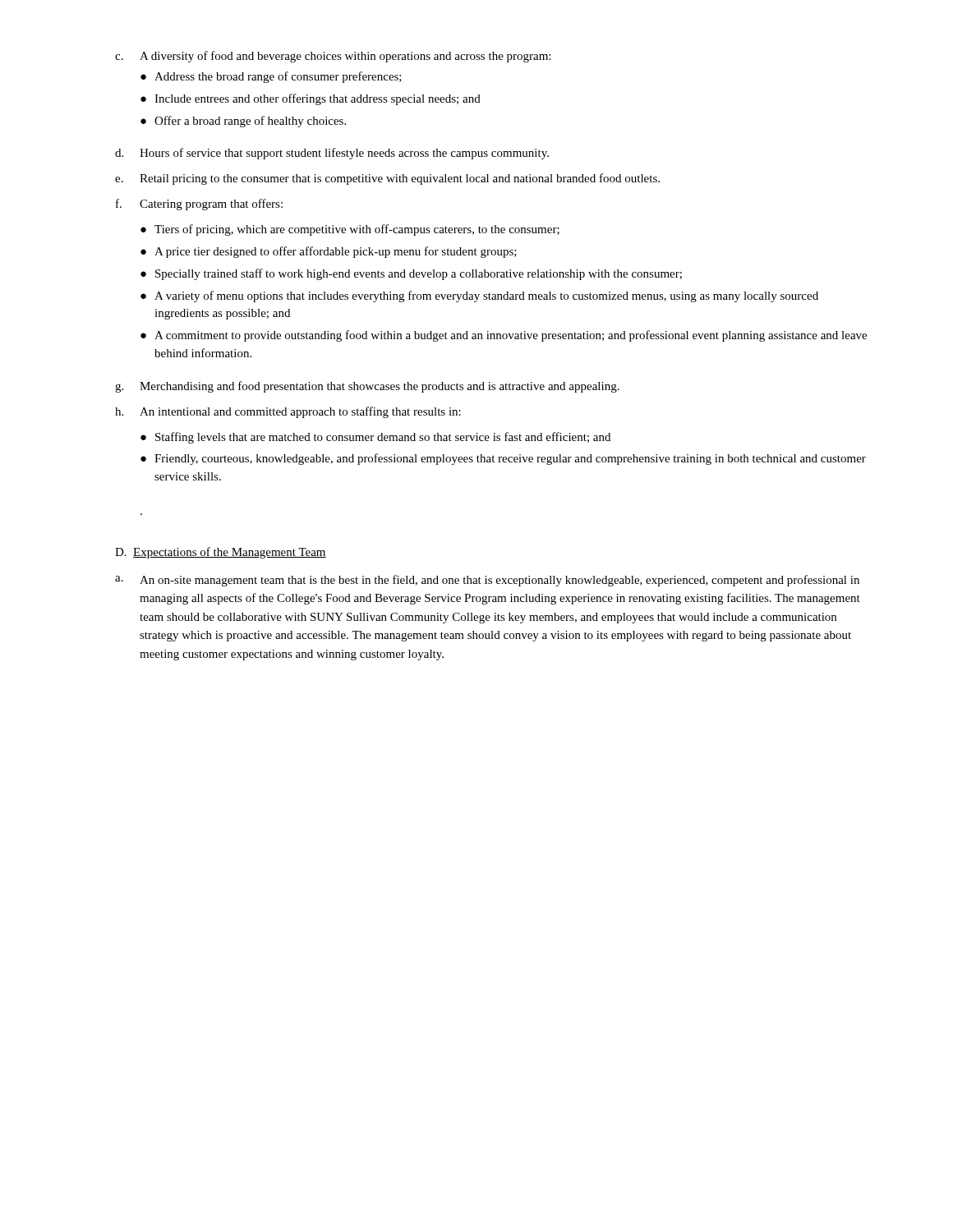Screen dimensions: 1232x953
Task: Point to the region starting "e. Retail pricing to the consumer"
Action: 493,179
